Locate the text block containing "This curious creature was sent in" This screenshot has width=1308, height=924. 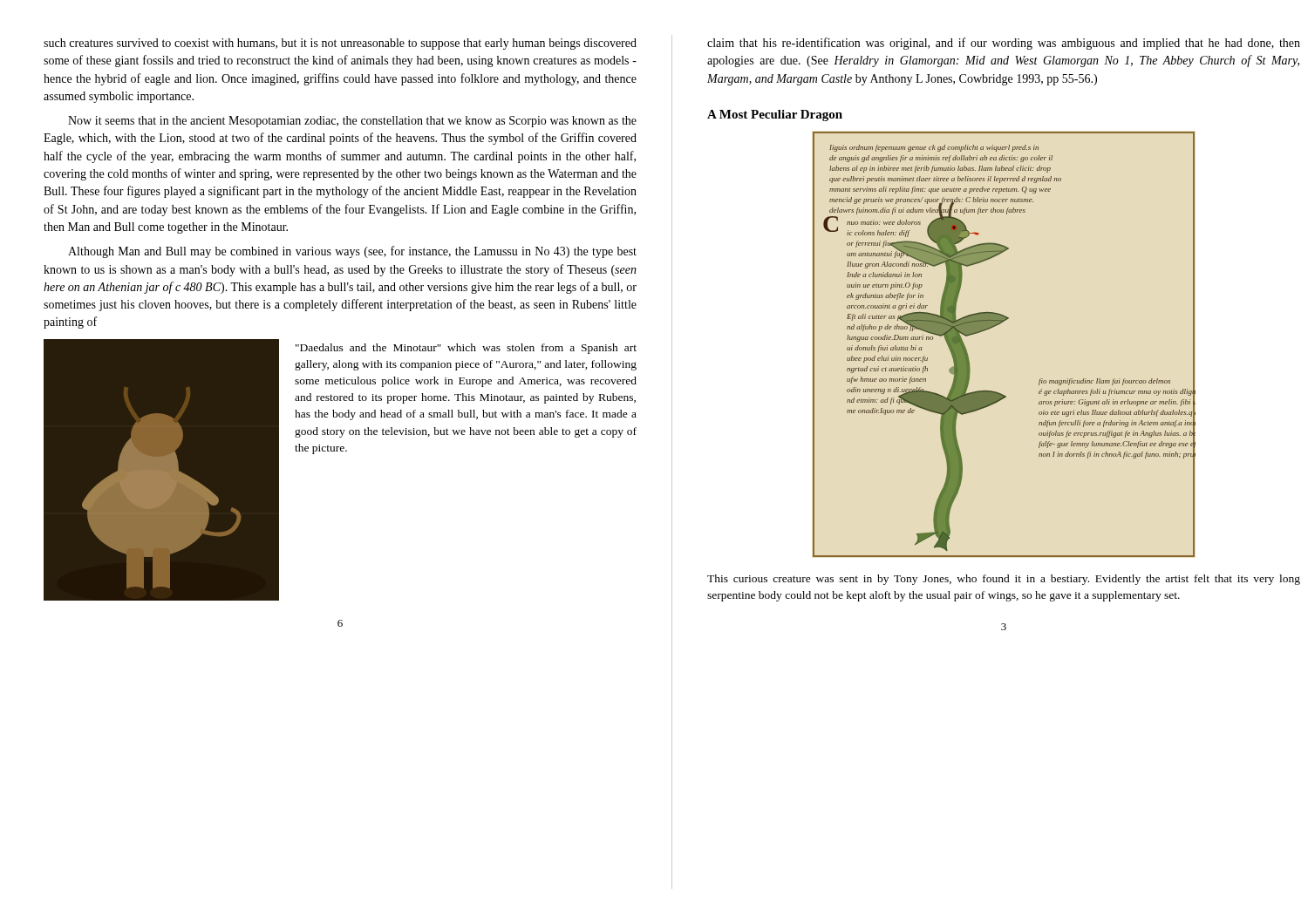click(1004, 587)
